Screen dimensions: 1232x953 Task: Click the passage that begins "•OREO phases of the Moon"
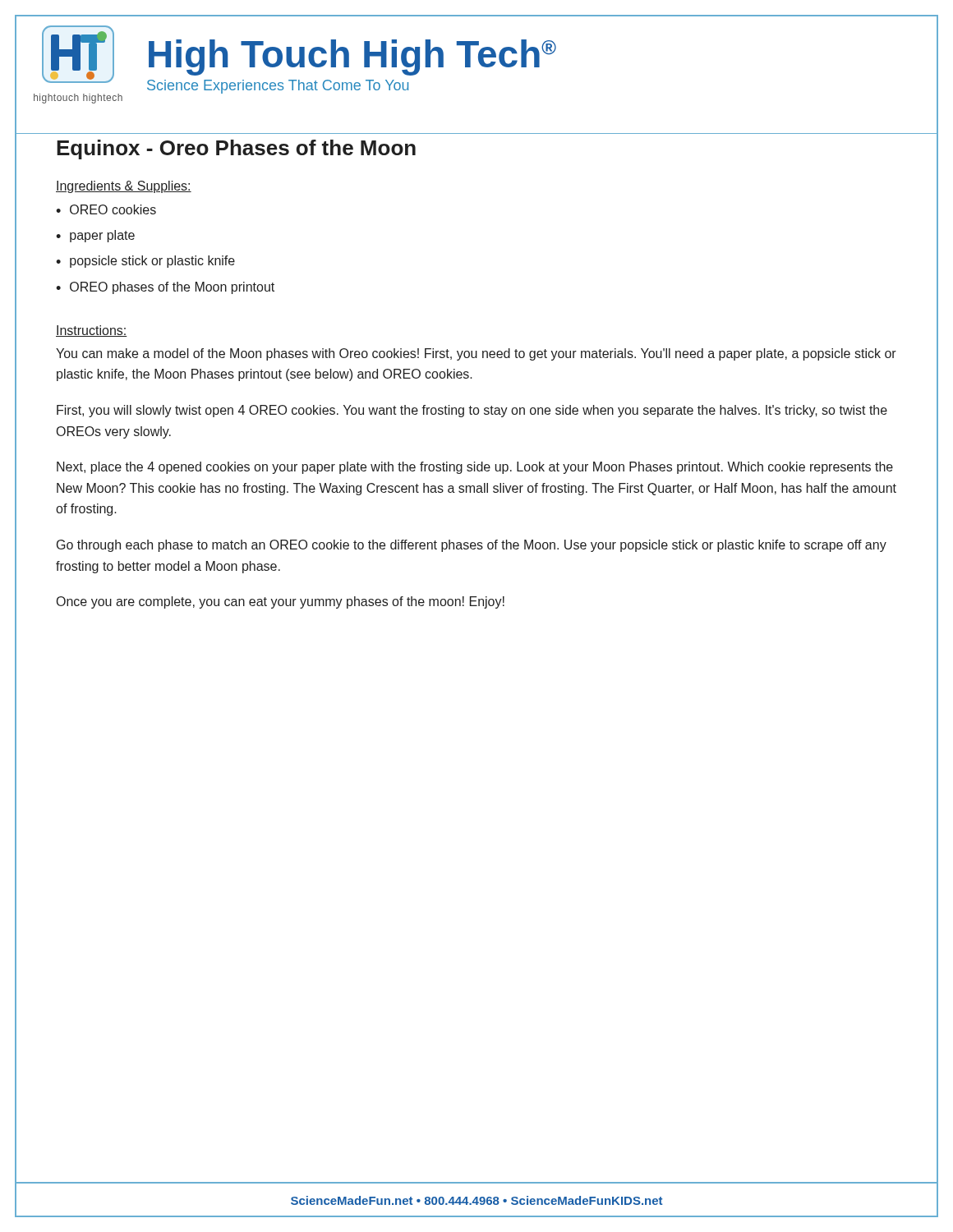click(x=165, y=288)
